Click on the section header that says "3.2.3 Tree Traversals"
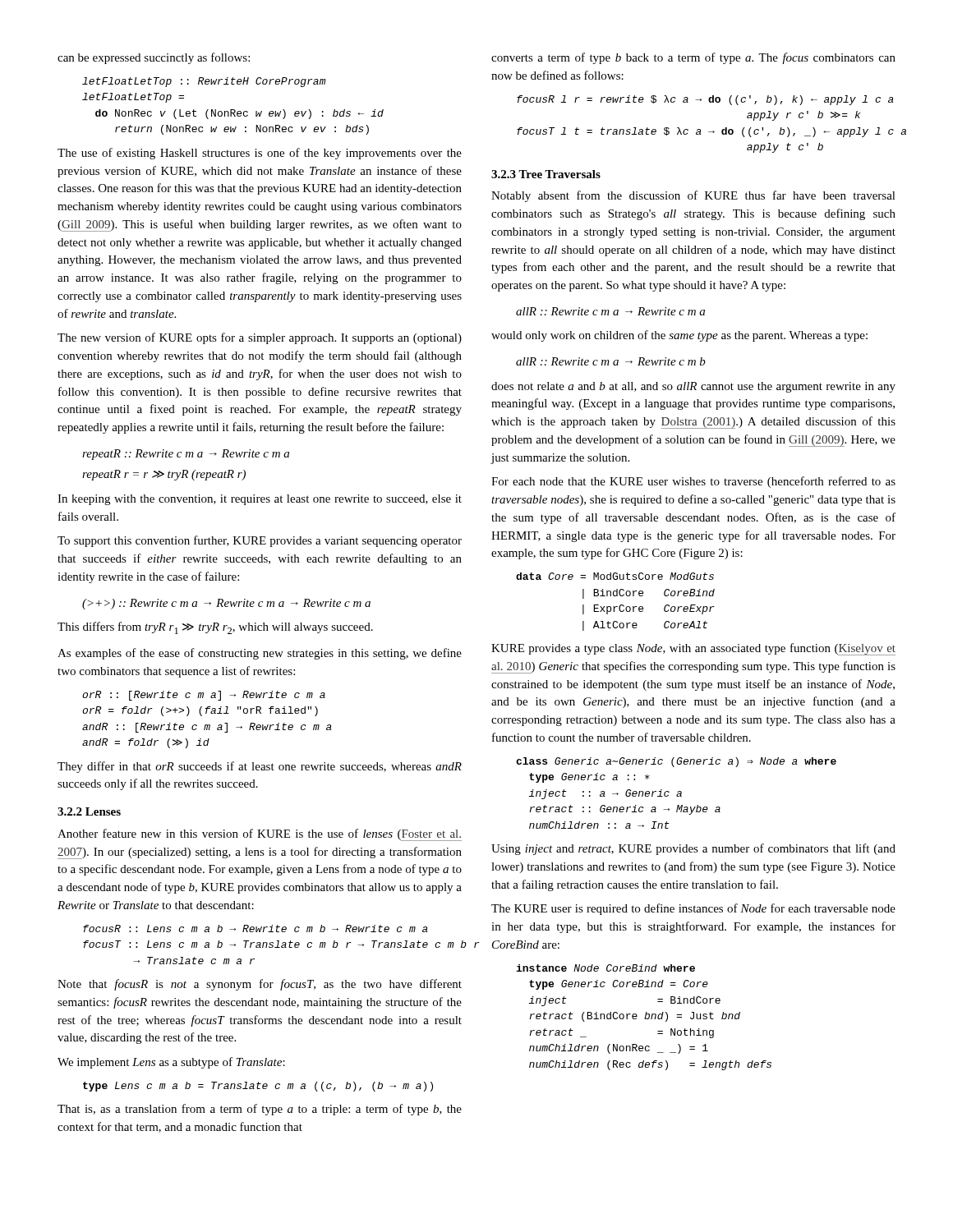Viewport: 953px width, 1232px height. 546,174
